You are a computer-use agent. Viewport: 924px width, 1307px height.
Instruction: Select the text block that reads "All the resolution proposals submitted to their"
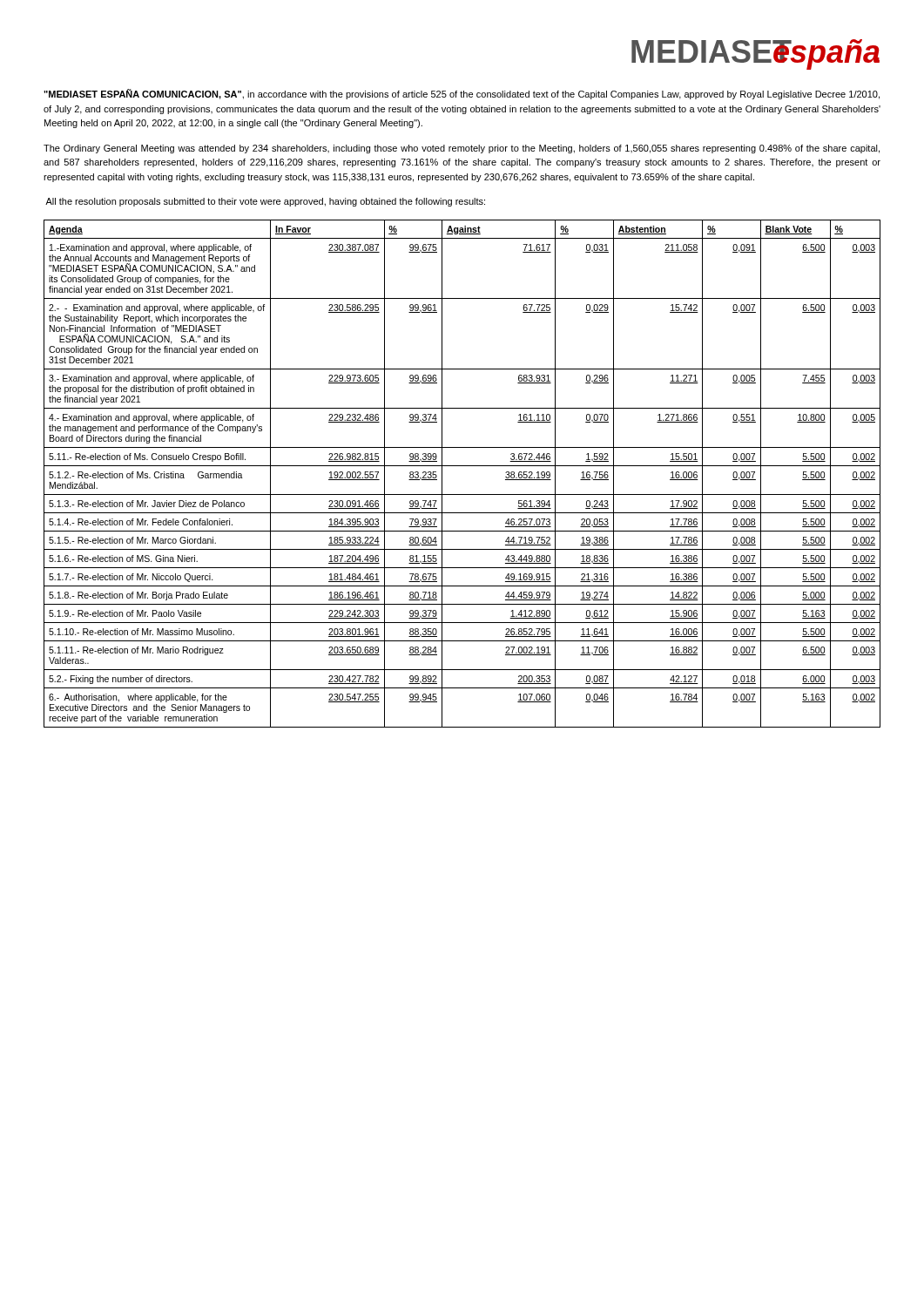265,201
